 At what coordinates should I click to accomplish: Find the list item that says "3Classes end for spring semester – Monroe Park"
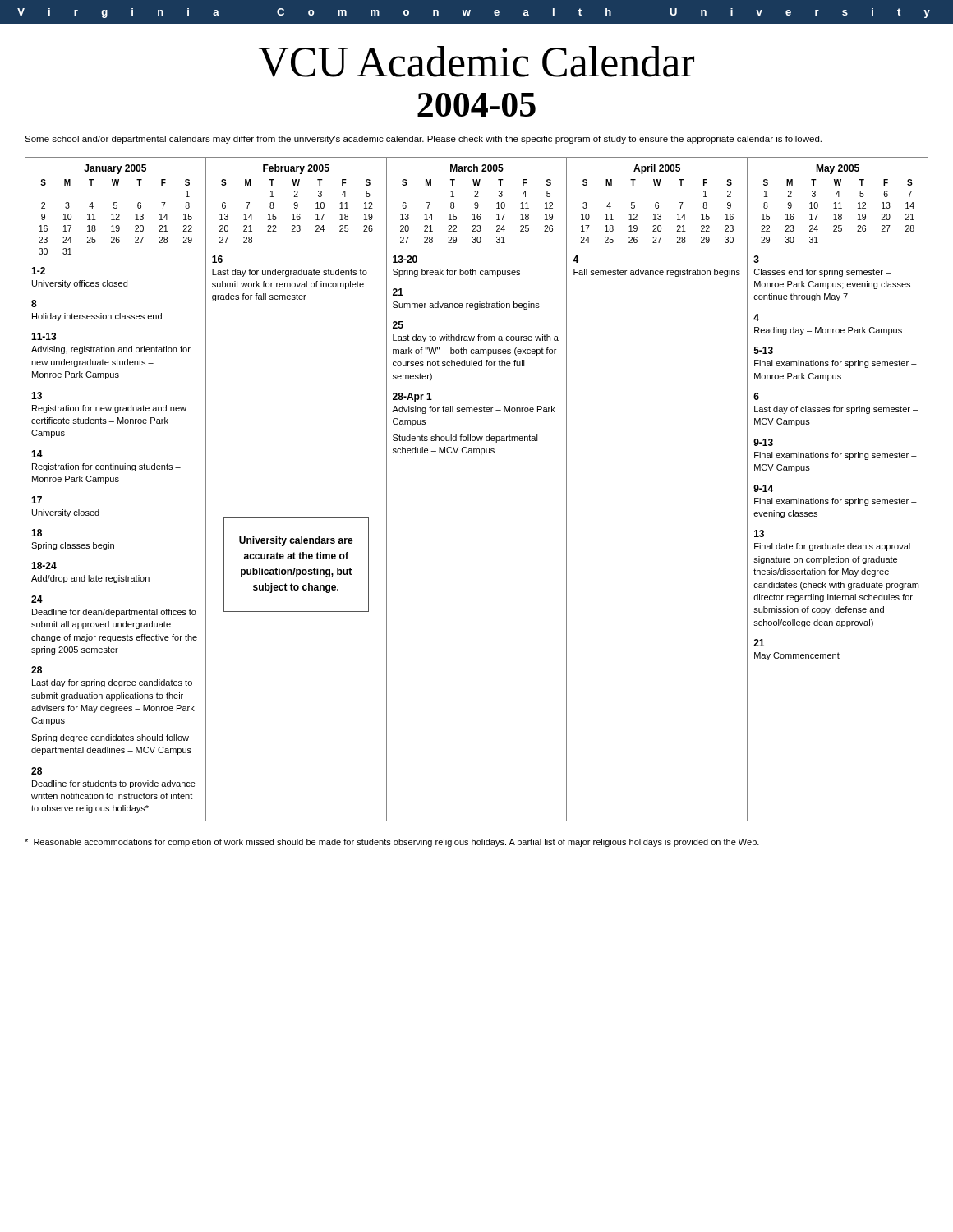(838, 279)
